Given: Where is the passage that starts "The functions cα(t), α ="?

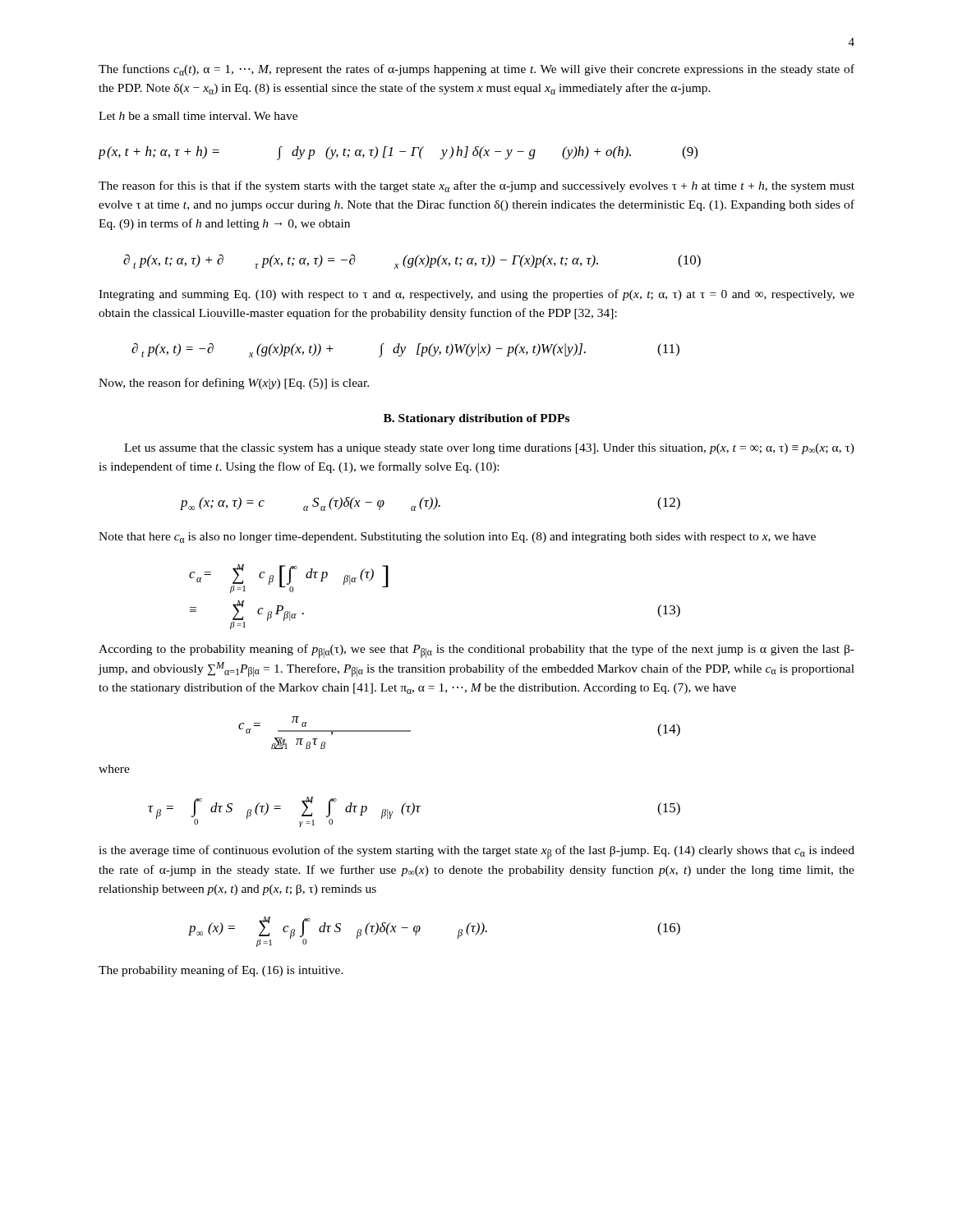Looking at the screenshot, I should [x=476, y=78].
